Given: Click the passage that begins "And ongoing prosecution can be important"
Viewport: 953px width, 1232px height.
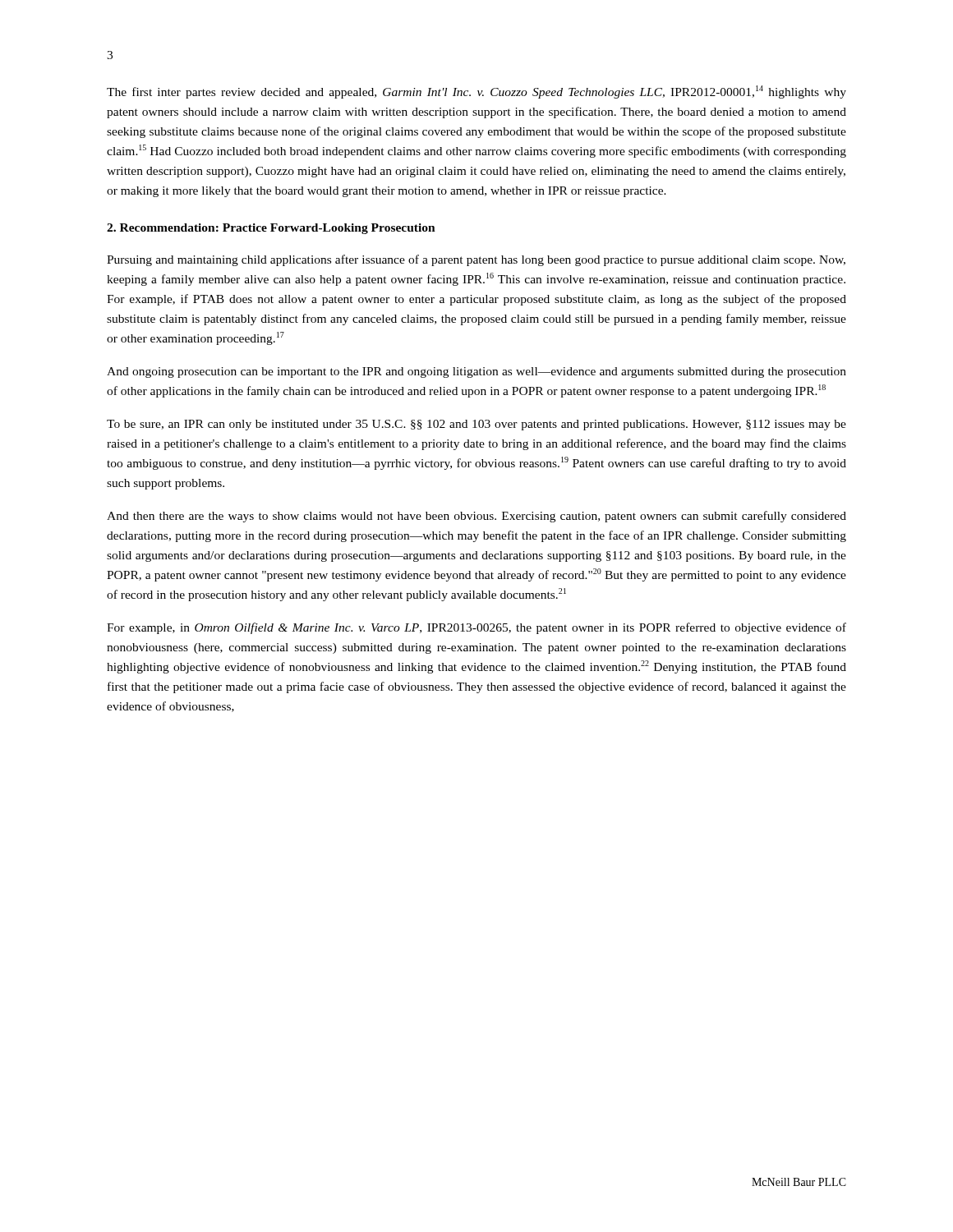Looking at the screenshot, I should tap(476, 381).
